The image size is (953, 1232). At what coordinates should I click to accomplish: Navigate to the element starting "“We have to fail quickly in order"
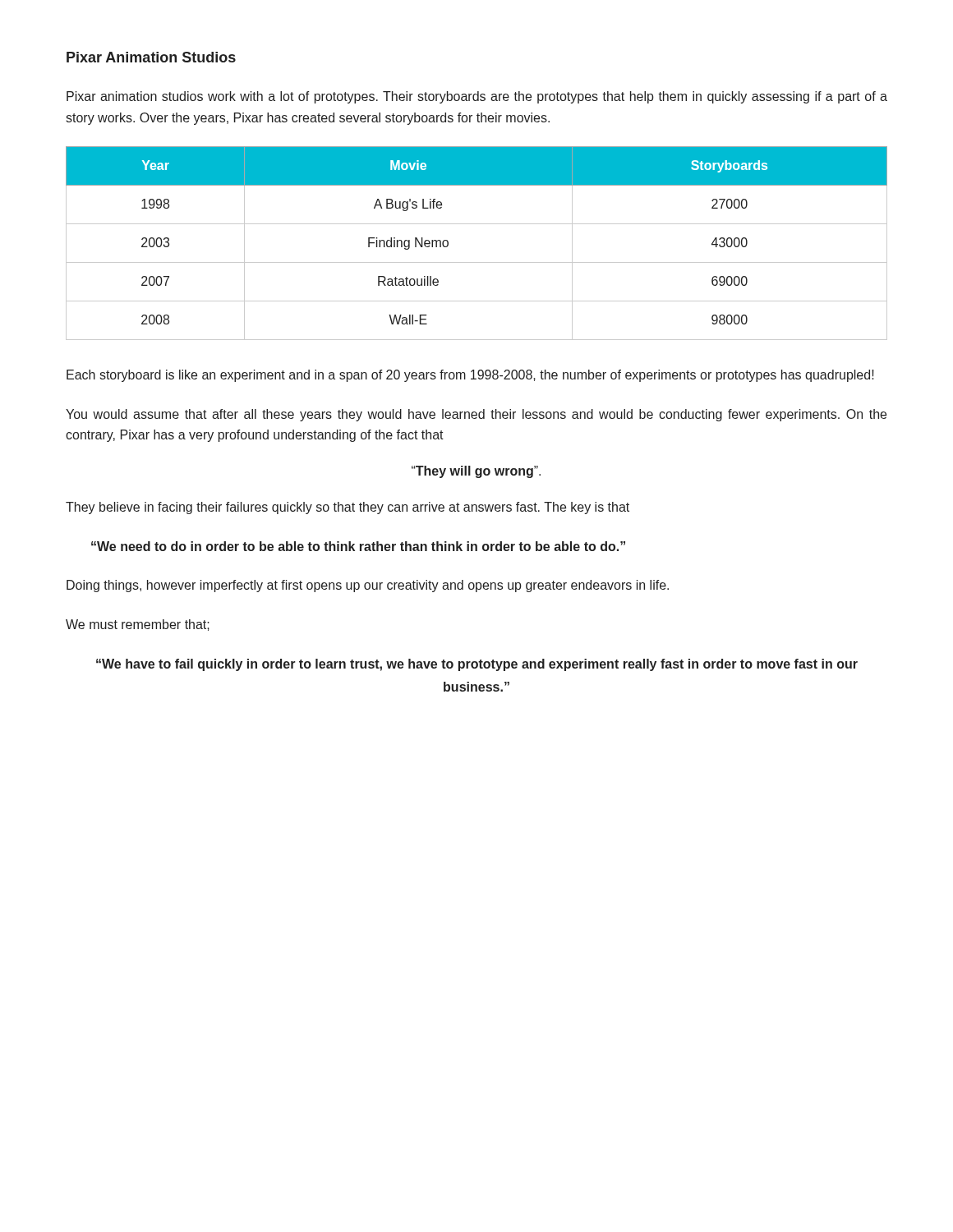pyautogui.click(x=476, y=676)
